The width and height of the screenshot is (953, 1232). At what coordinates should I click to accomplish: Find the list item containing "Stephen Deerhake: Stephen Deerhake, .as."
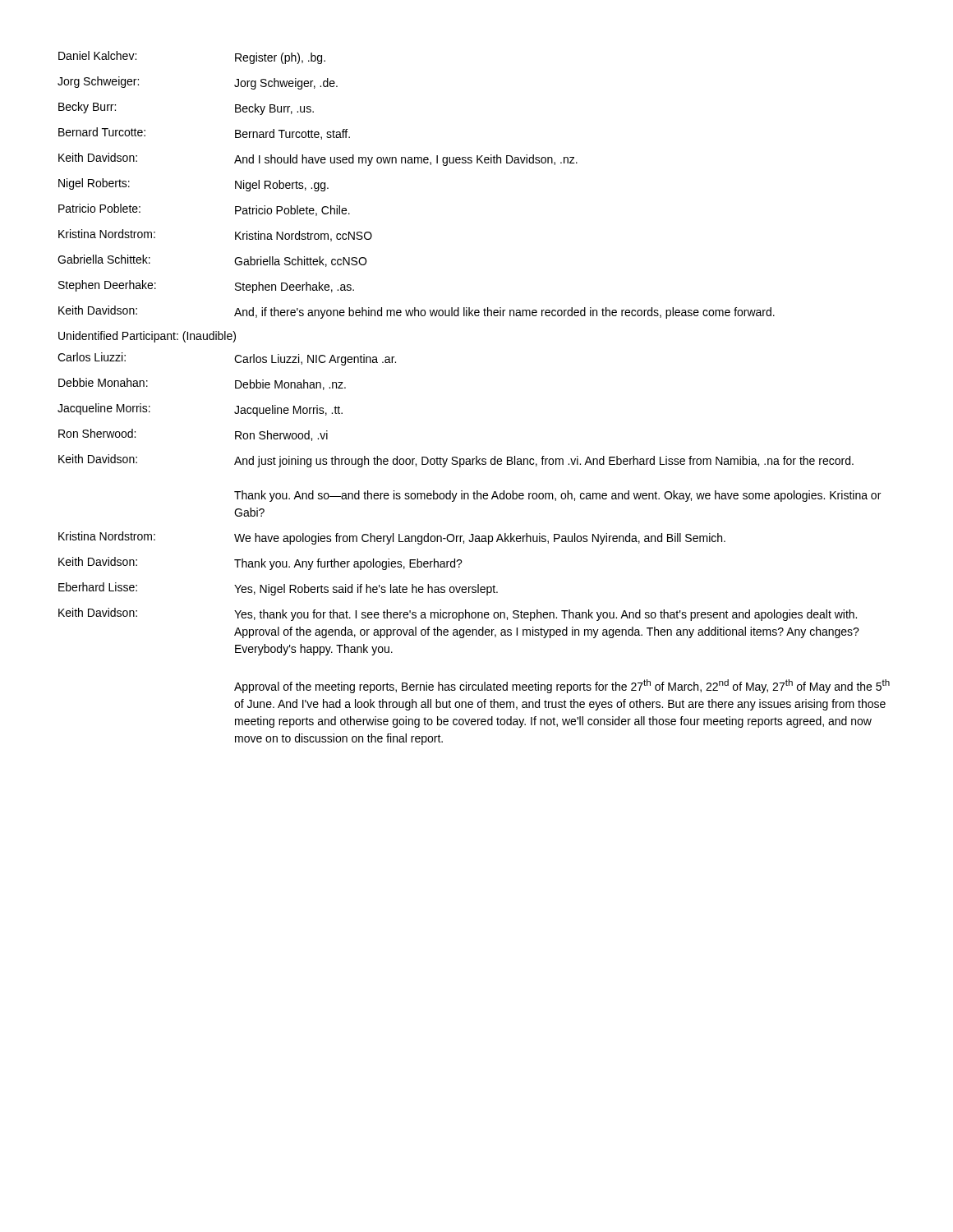pyautogui.click(x=109, y=288)
